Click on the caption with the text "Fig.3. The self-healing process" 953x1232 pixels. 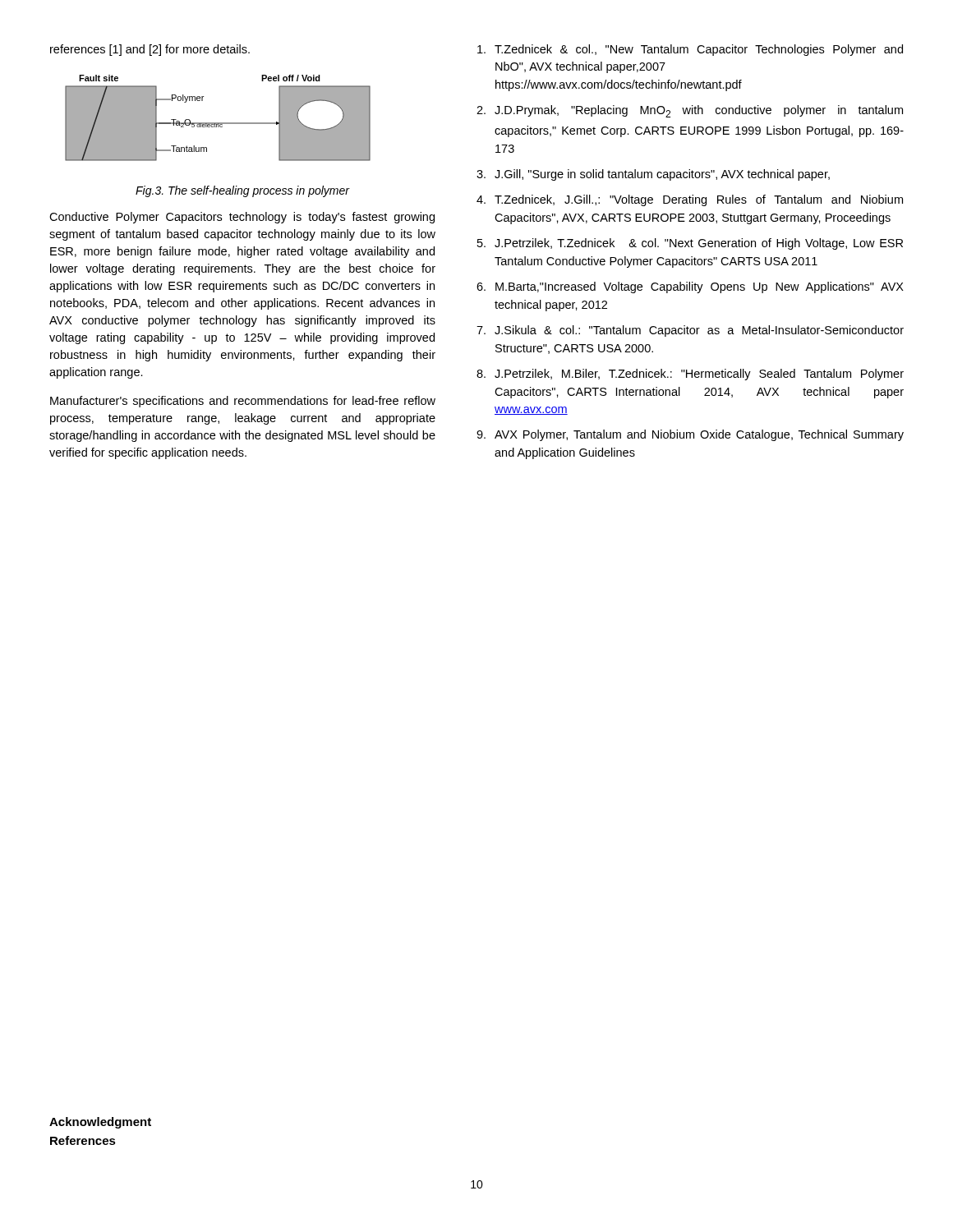coord(242,191)
